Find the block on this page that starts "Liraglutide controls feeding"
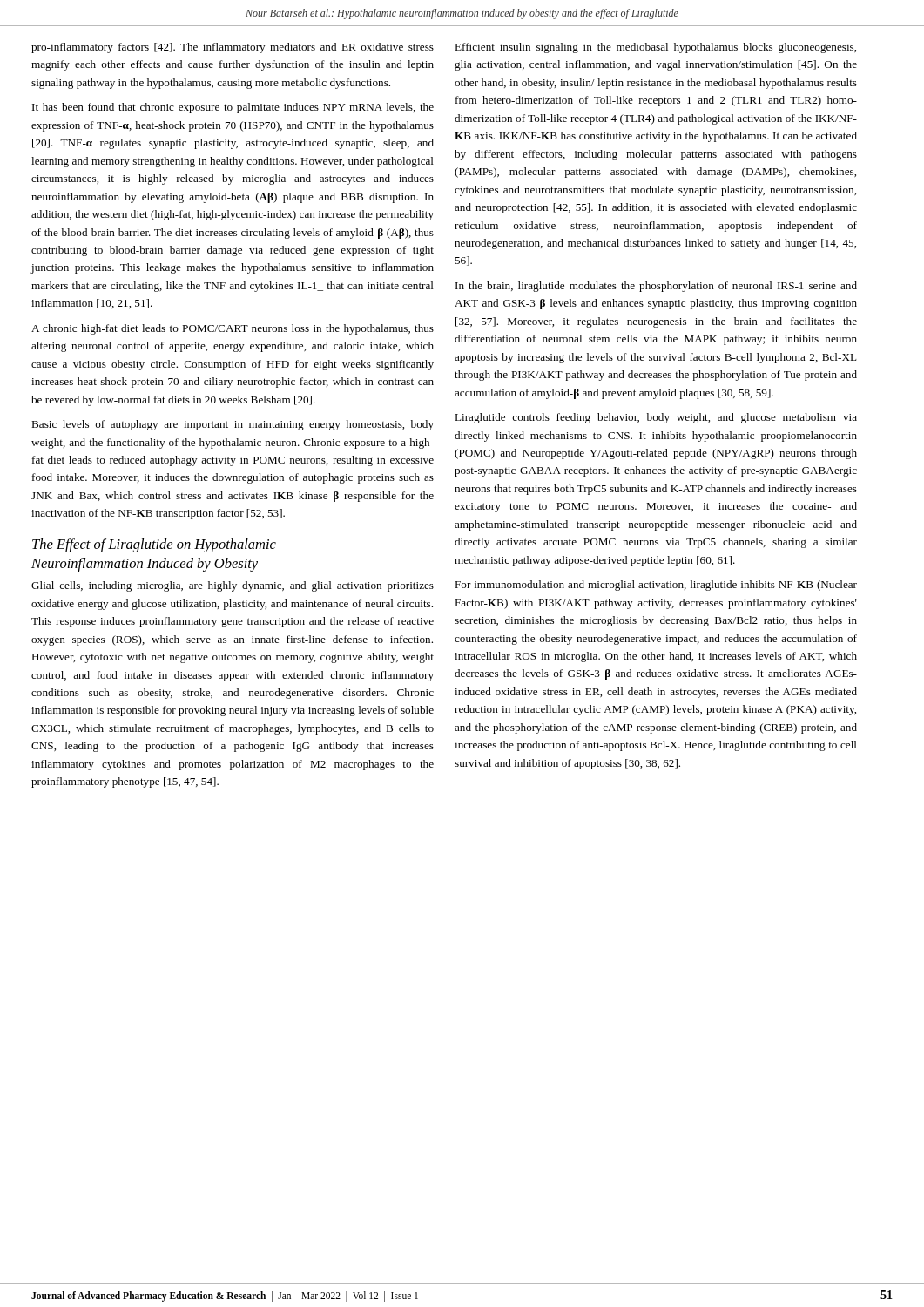Viewport: 924px width, 1307px height. pyautogui.click(x=656, y=489)
